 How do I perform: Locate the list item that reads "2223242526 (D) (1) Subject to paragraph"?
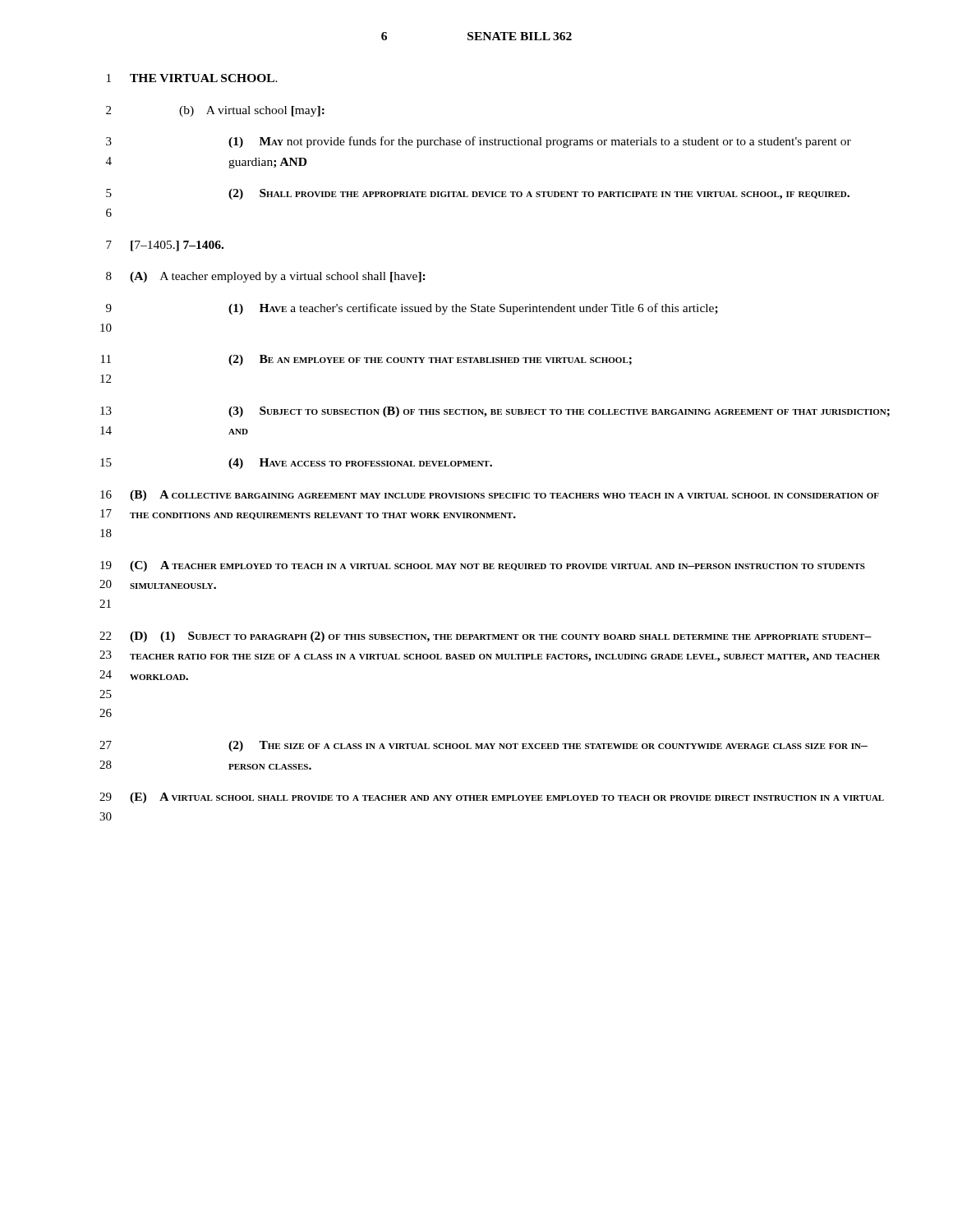[x=486, y=637]
